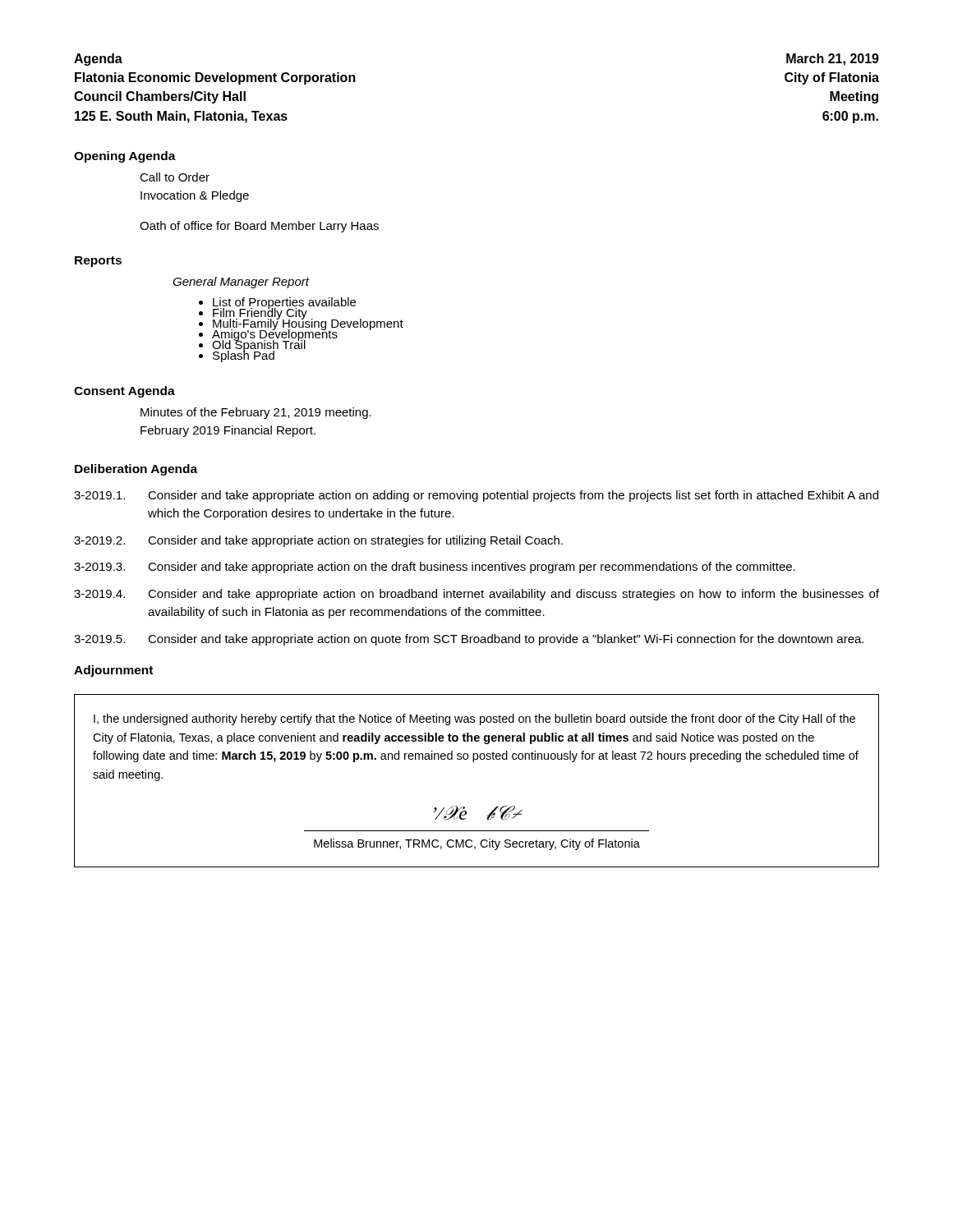Locate the region starting "Opening Agenda"
This screenshot has width=953, height=1232.
125,155
